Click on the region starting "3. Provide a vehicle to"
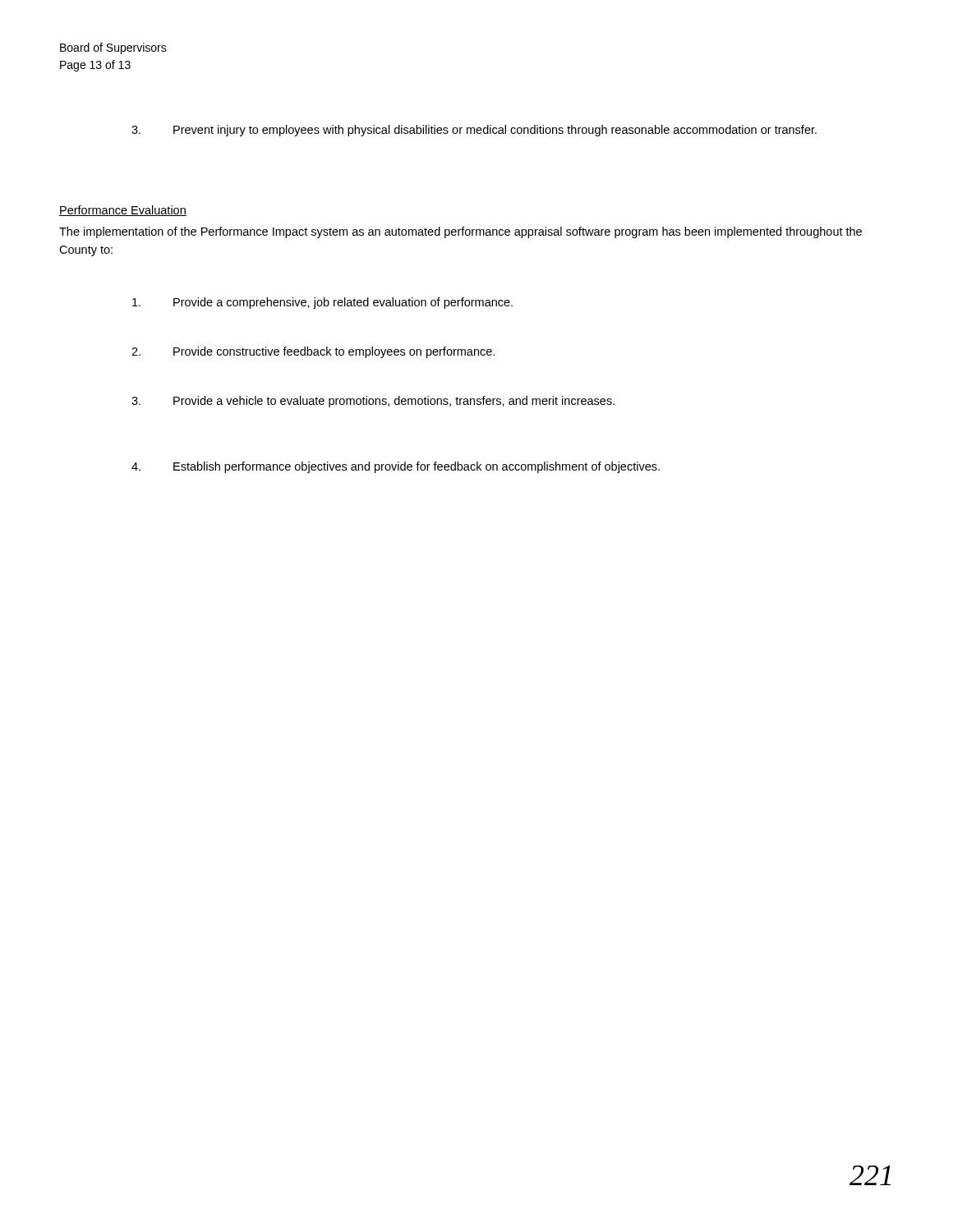The image size is (953, 1232). (x=373, y=401)
